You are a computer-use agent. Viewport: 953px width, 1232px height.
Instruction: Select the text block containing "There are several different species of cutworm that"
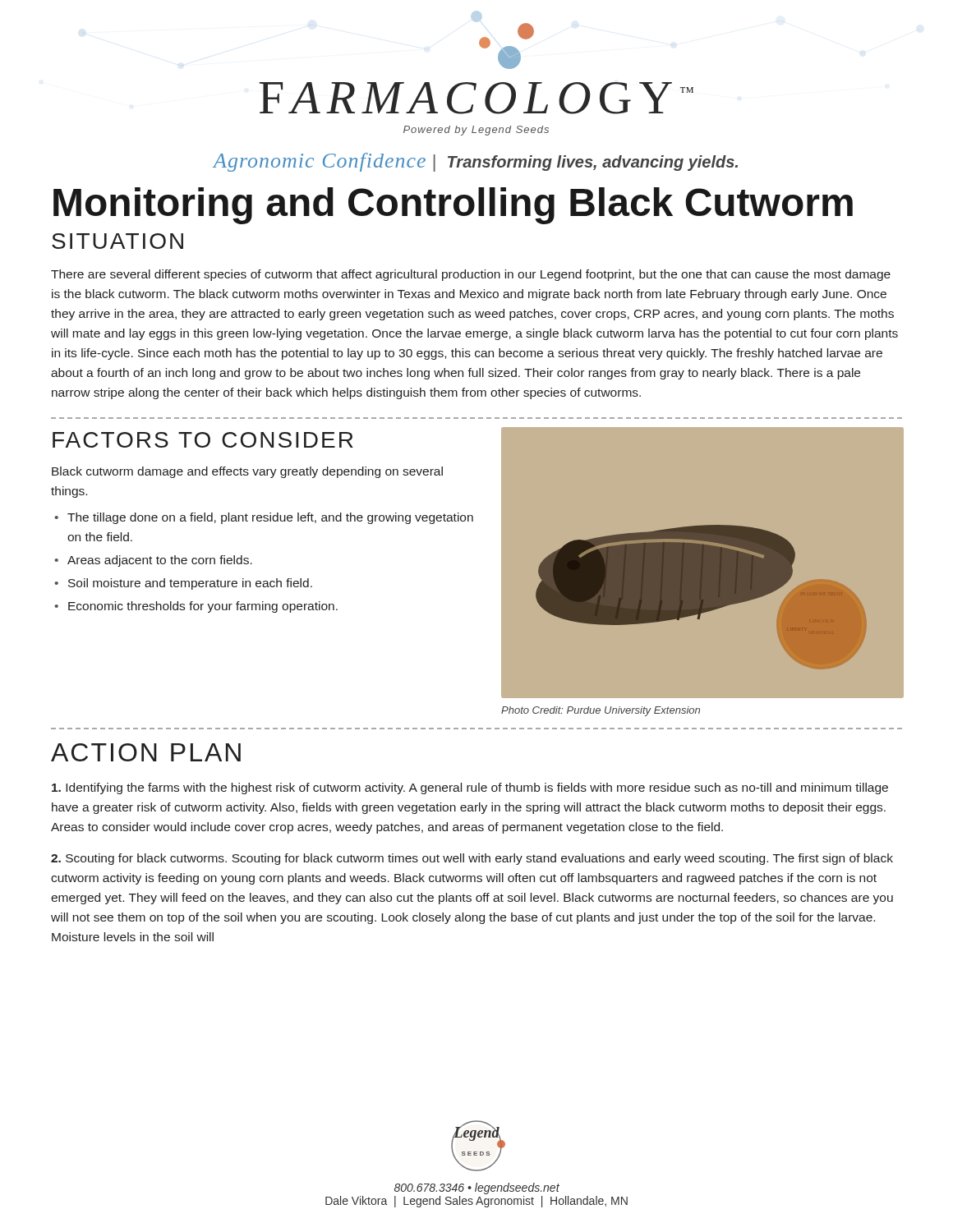pyautogui.click(x=475, y=333)
